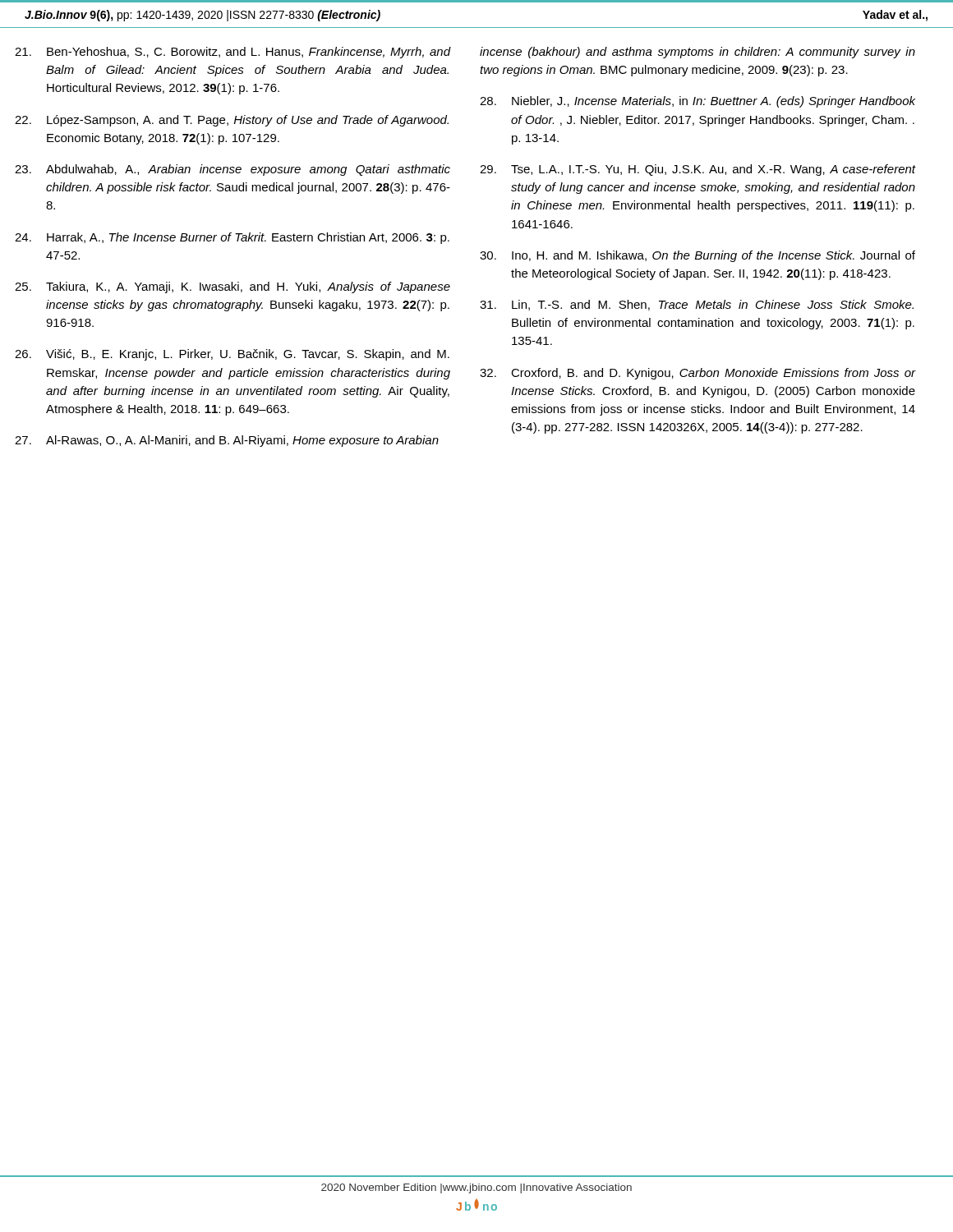
Task: Point to the text starting "29. Tse, L.A., I.T.-S. Yu, H."
Action: point(697,197)
